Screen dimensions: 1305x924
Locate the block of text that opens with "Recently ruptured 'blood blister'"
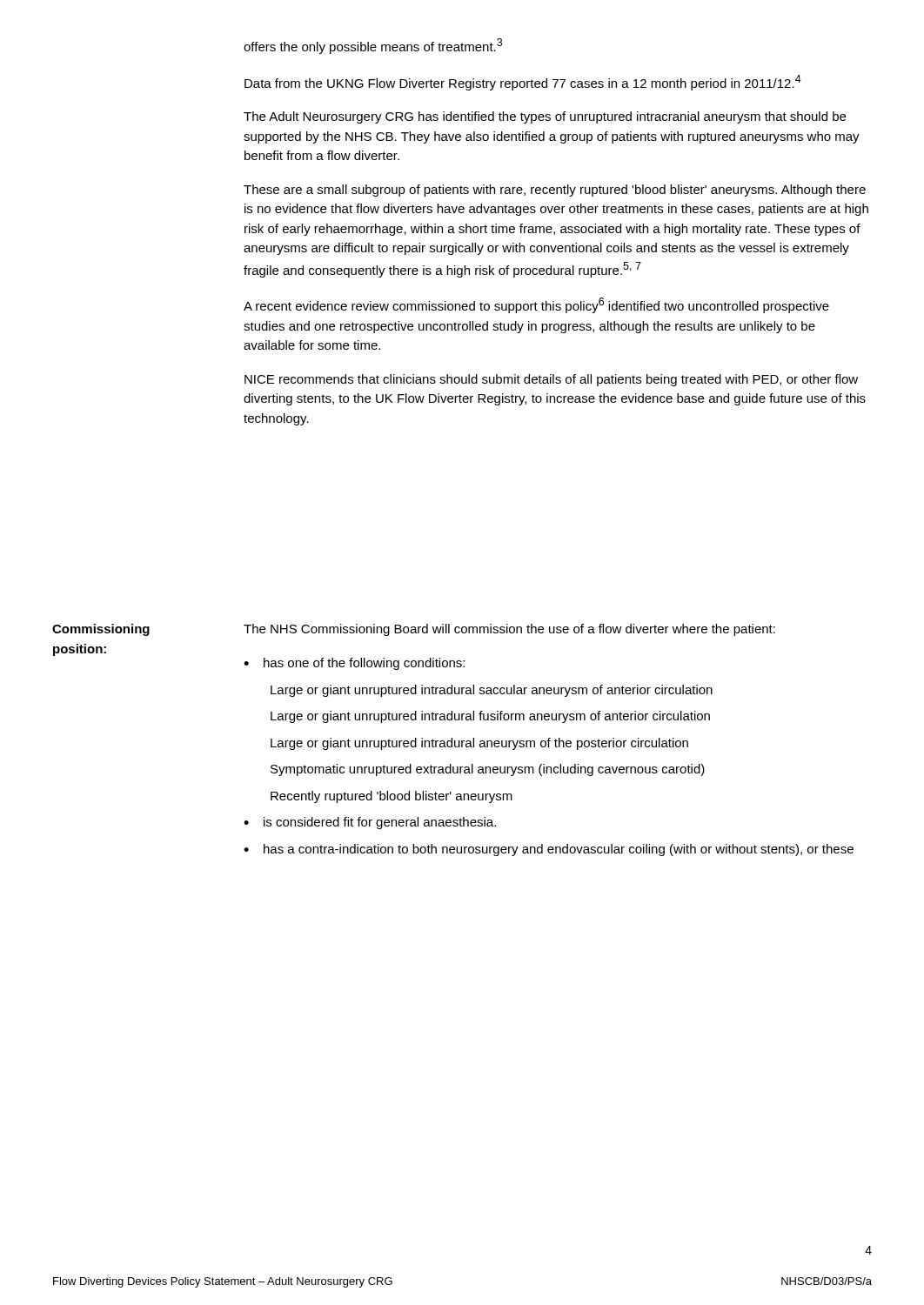[x=391, y=795]
